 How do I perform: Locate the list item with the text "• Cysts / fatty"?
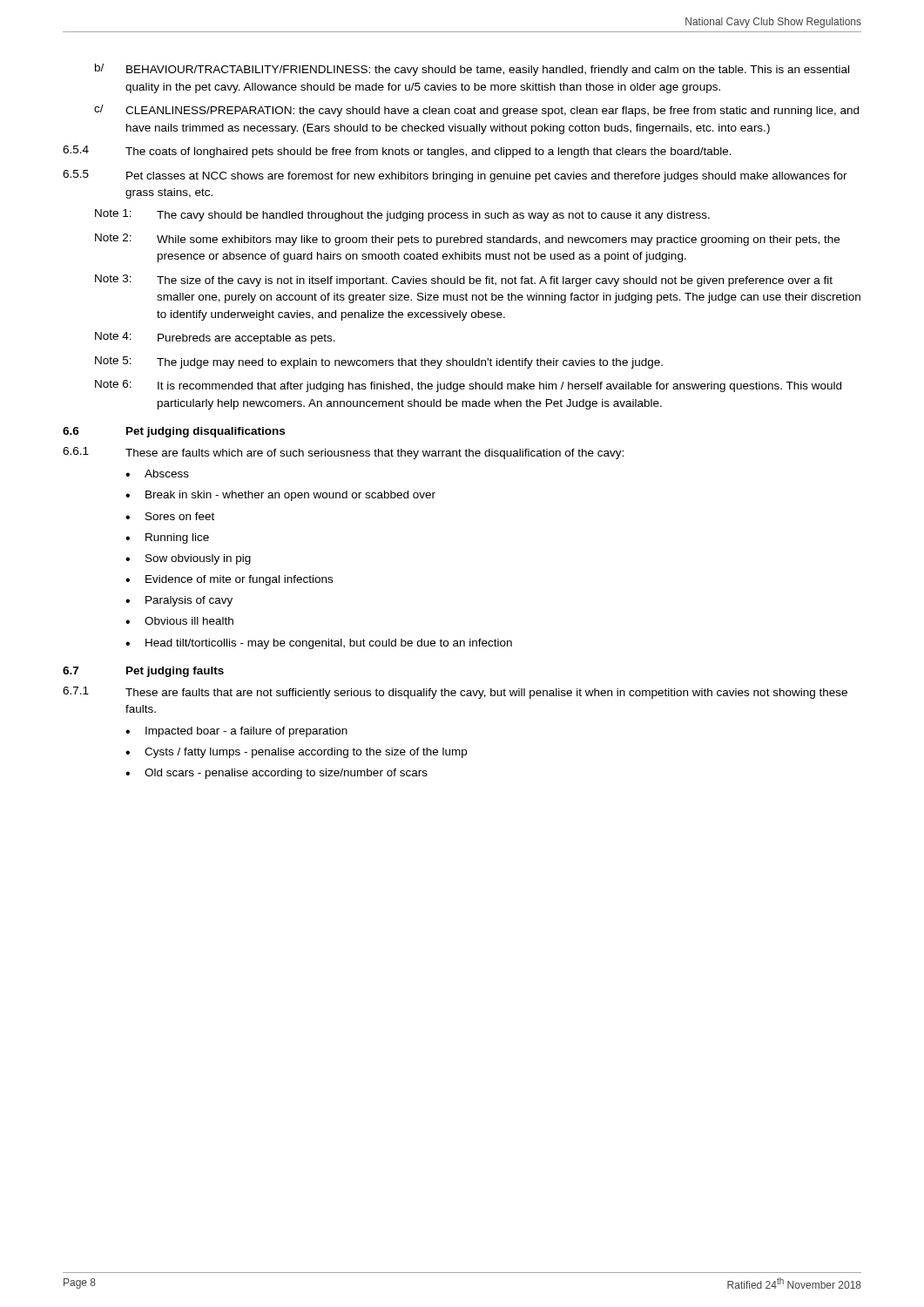(x=296, y=753)
